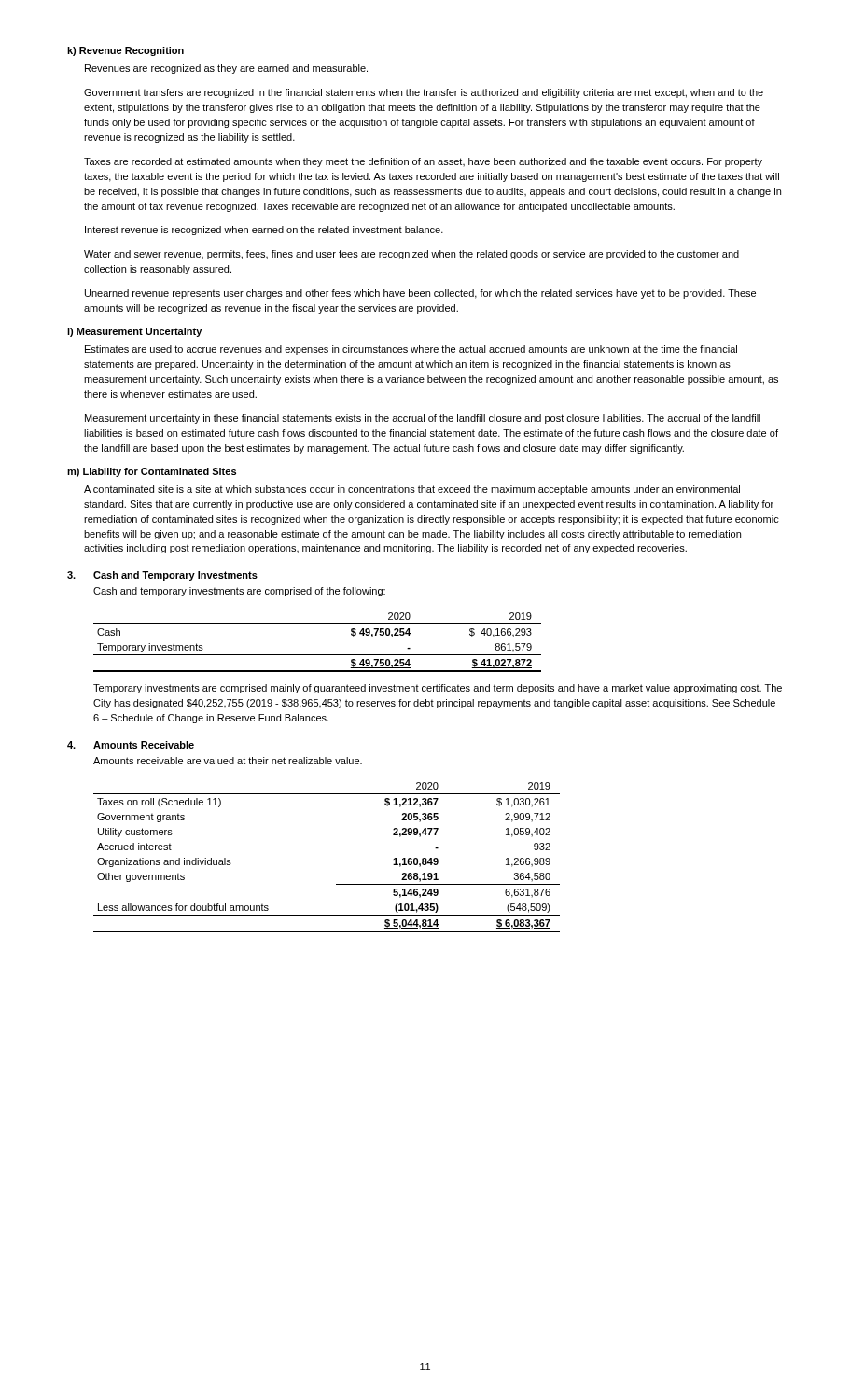Locate the section header that reads "m) Liability for Contaminated Sites"
850x1400 pixels.
(x=152, y=471)
